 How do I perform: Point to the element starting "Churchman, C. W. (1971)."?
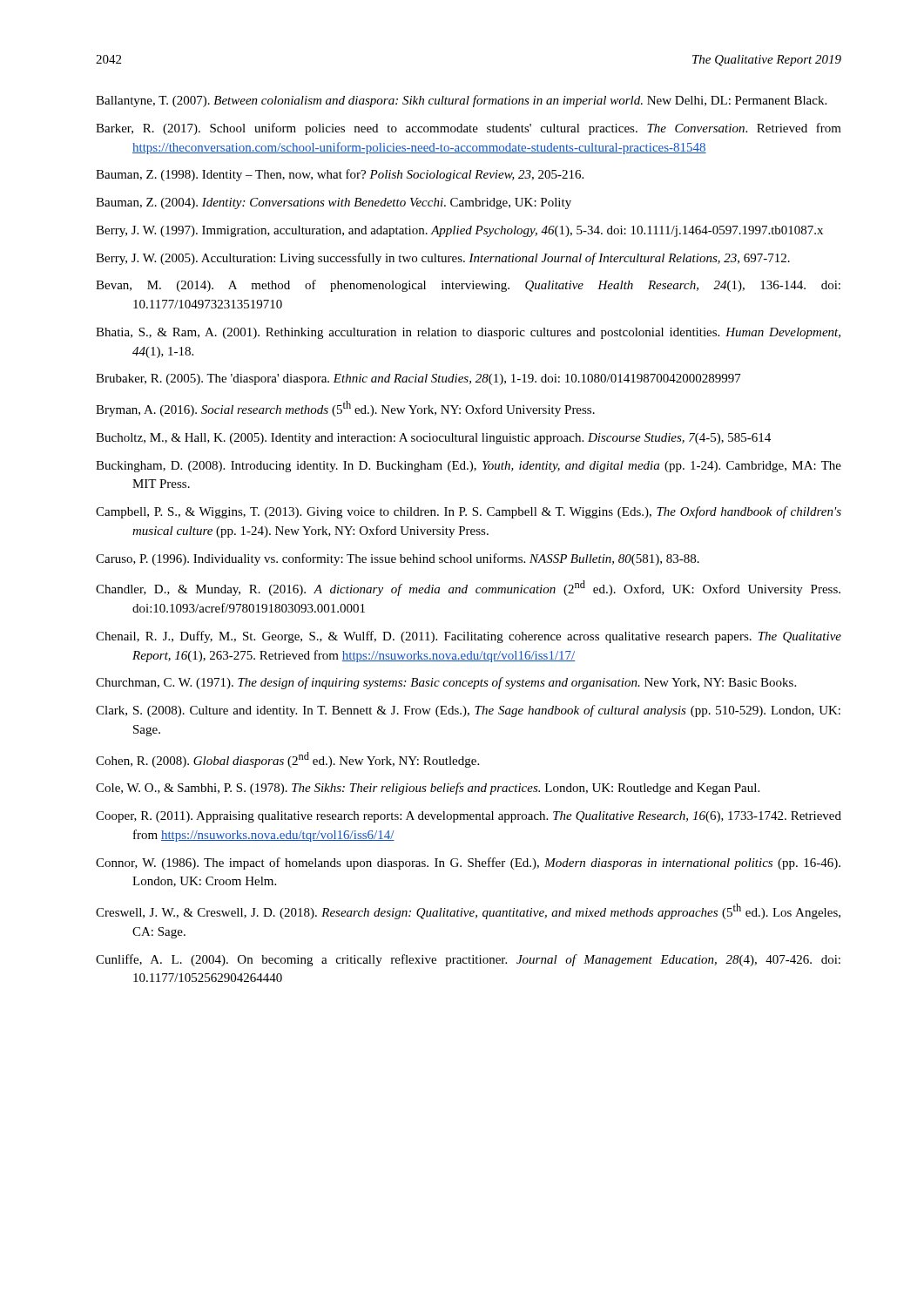(446, 682)
